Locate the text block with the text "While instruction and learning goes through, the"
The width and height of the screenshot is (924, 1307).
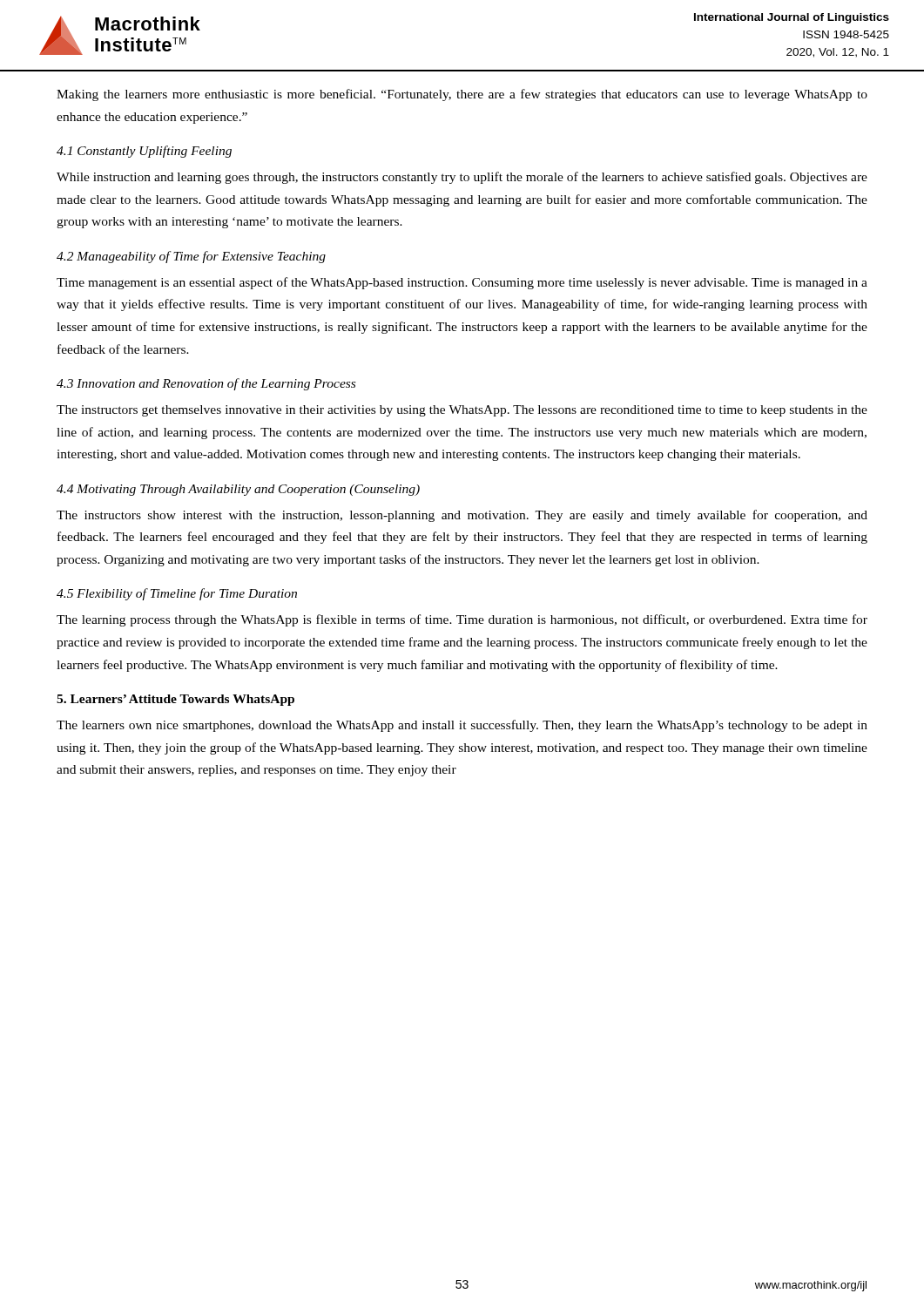pos(462,199)
